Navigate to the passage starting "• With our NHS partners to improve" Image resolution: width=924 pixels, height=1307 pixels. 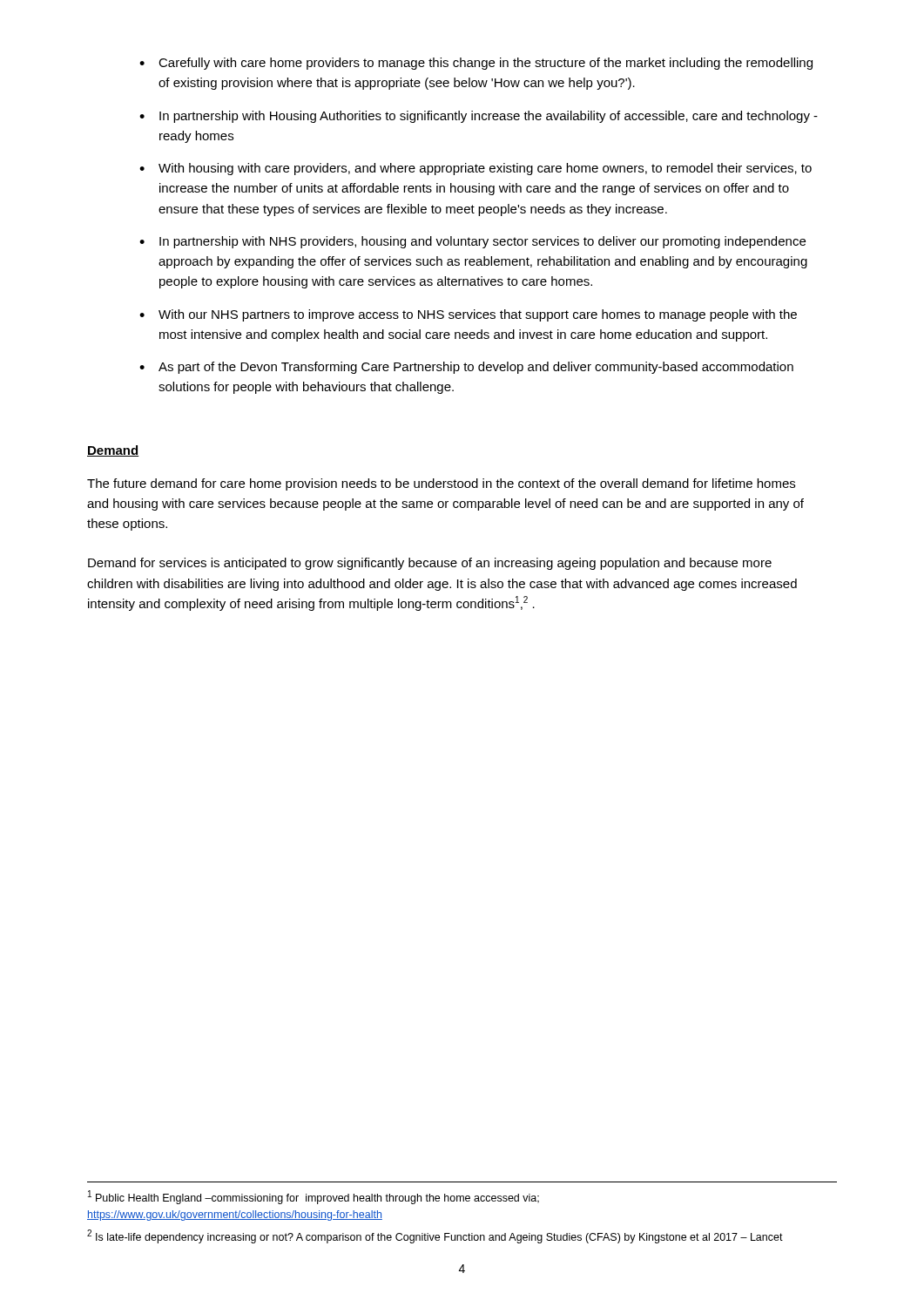click(x=479, y=324)
